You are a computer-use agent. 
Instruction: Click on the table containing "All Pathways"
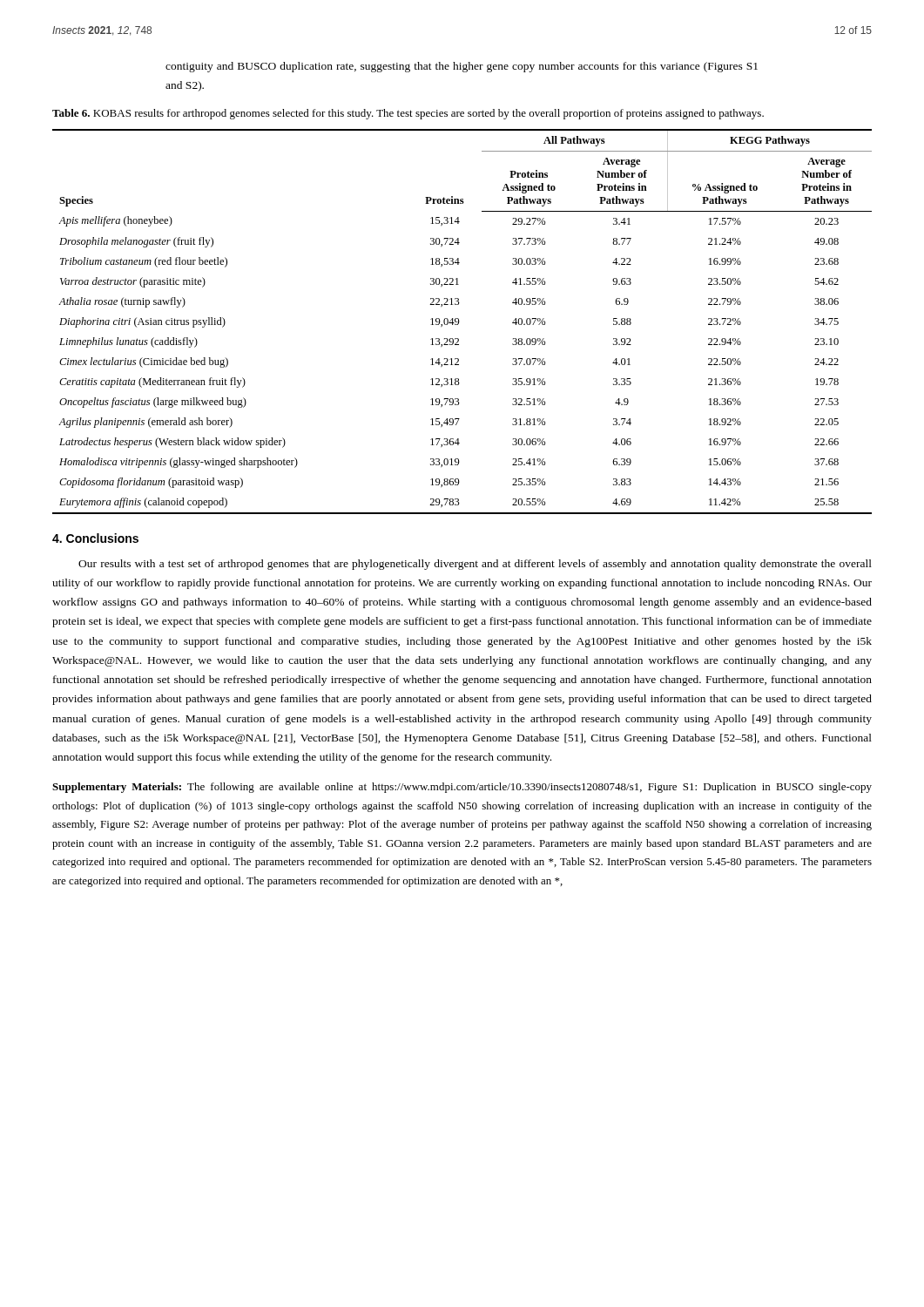[462, 321]
